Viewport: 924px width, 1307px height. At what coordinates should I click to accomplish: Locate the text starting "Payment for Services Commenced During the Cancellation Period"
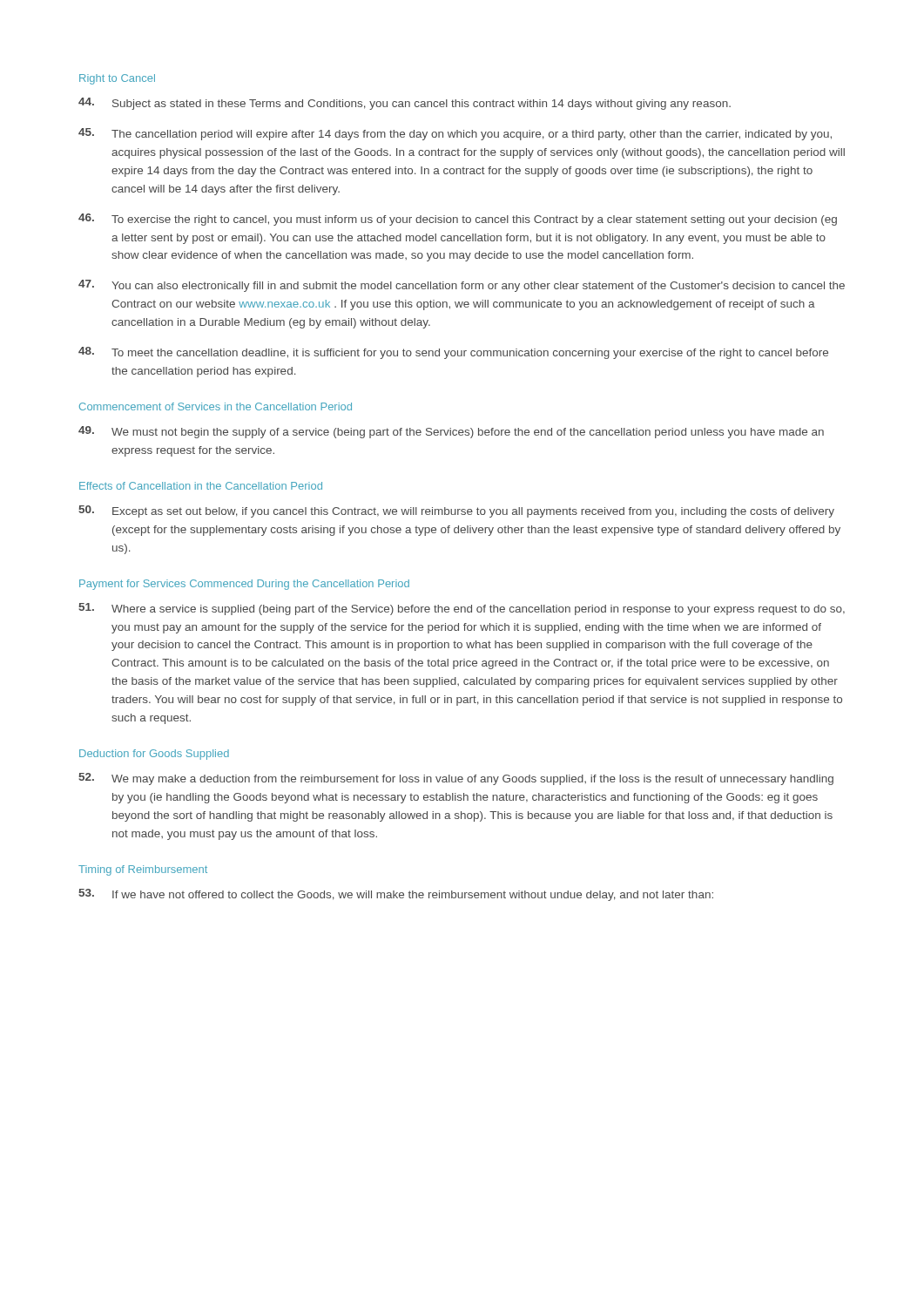tap(244, 583)
